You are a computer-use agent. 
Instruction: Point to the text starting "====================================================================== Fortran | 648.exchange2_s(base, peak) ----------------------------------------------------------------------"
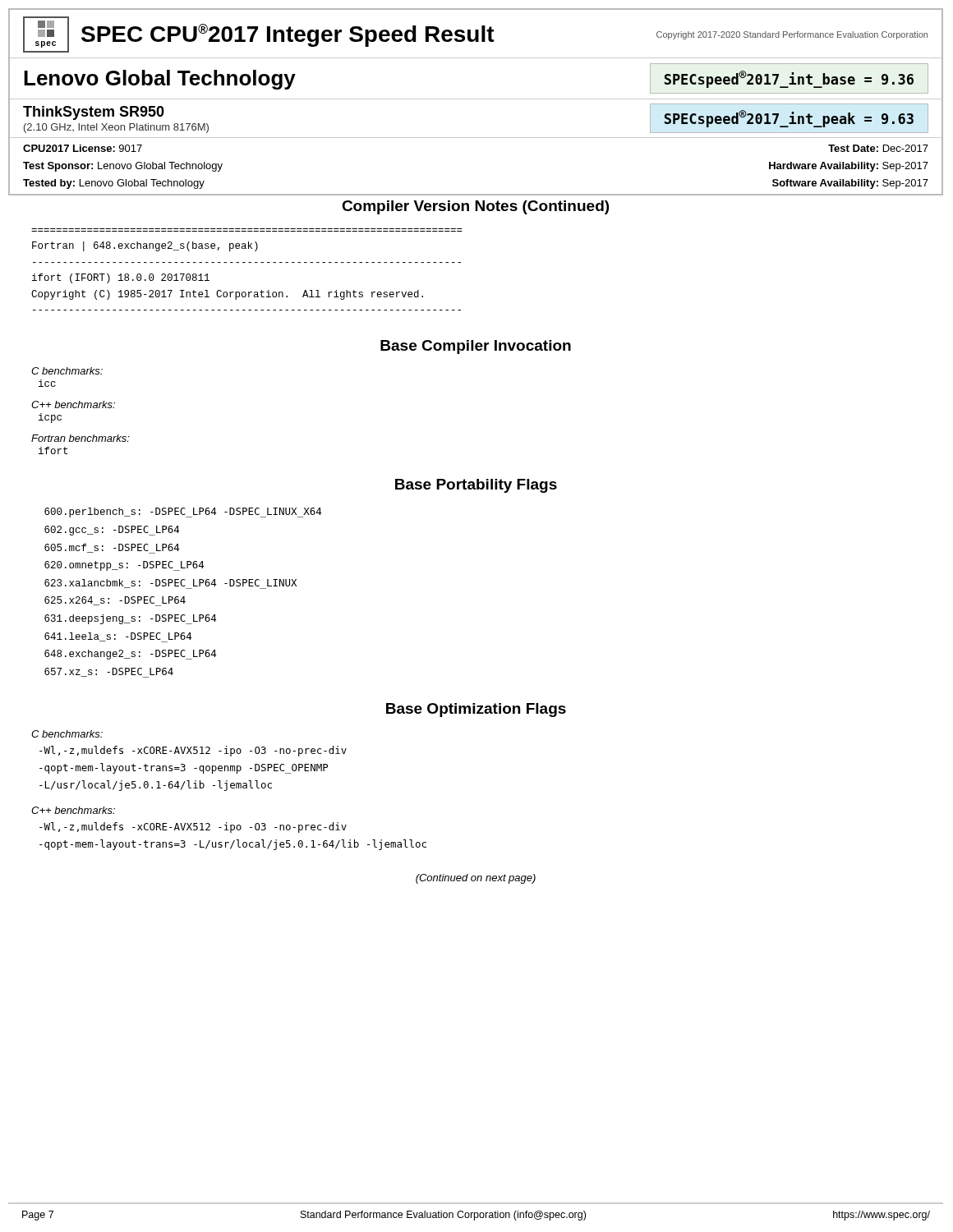point(247,271)
